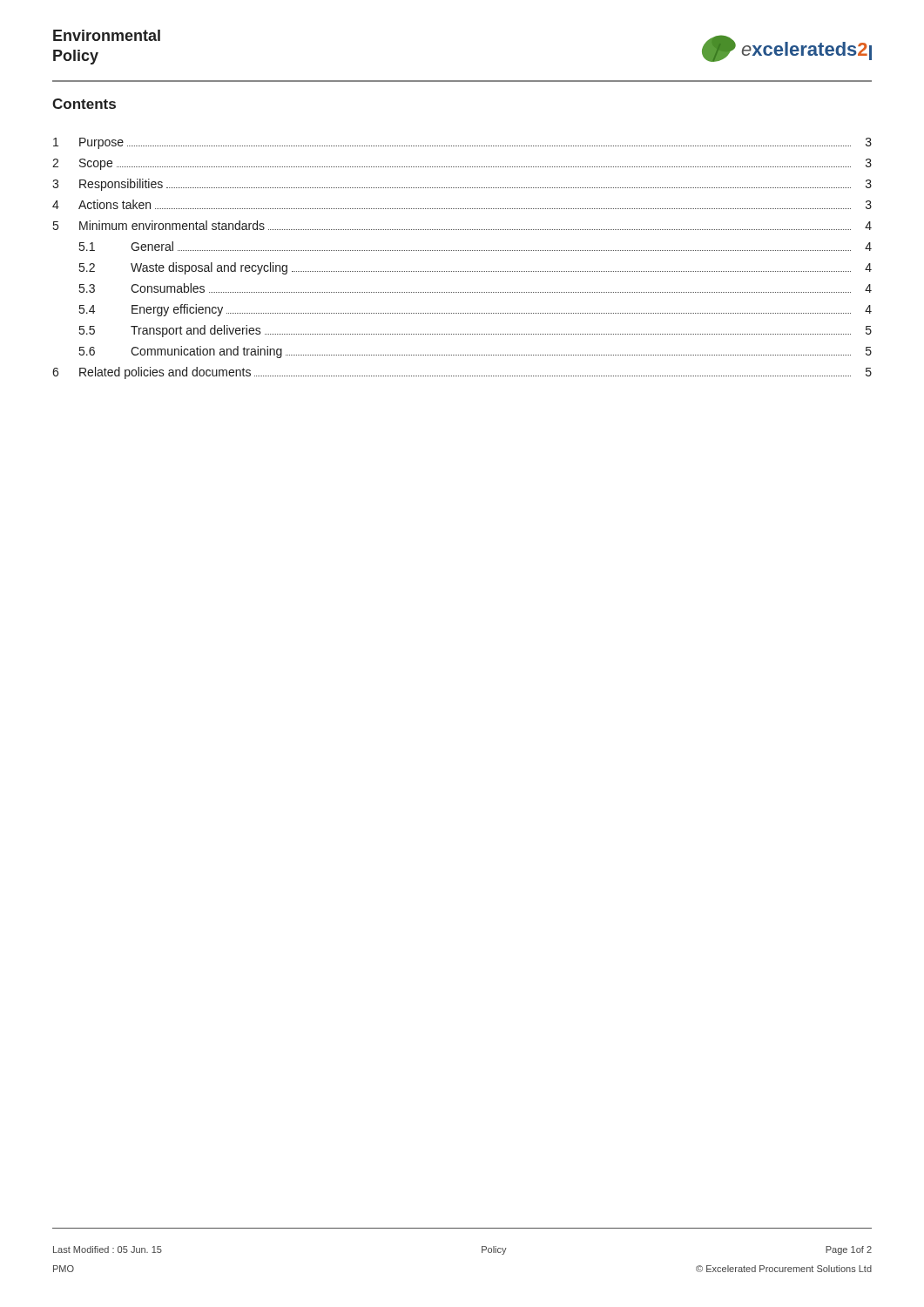Select the list item that says "5.5 Transport and"
The image size is (924, 1307).
[x=475, y=330]
